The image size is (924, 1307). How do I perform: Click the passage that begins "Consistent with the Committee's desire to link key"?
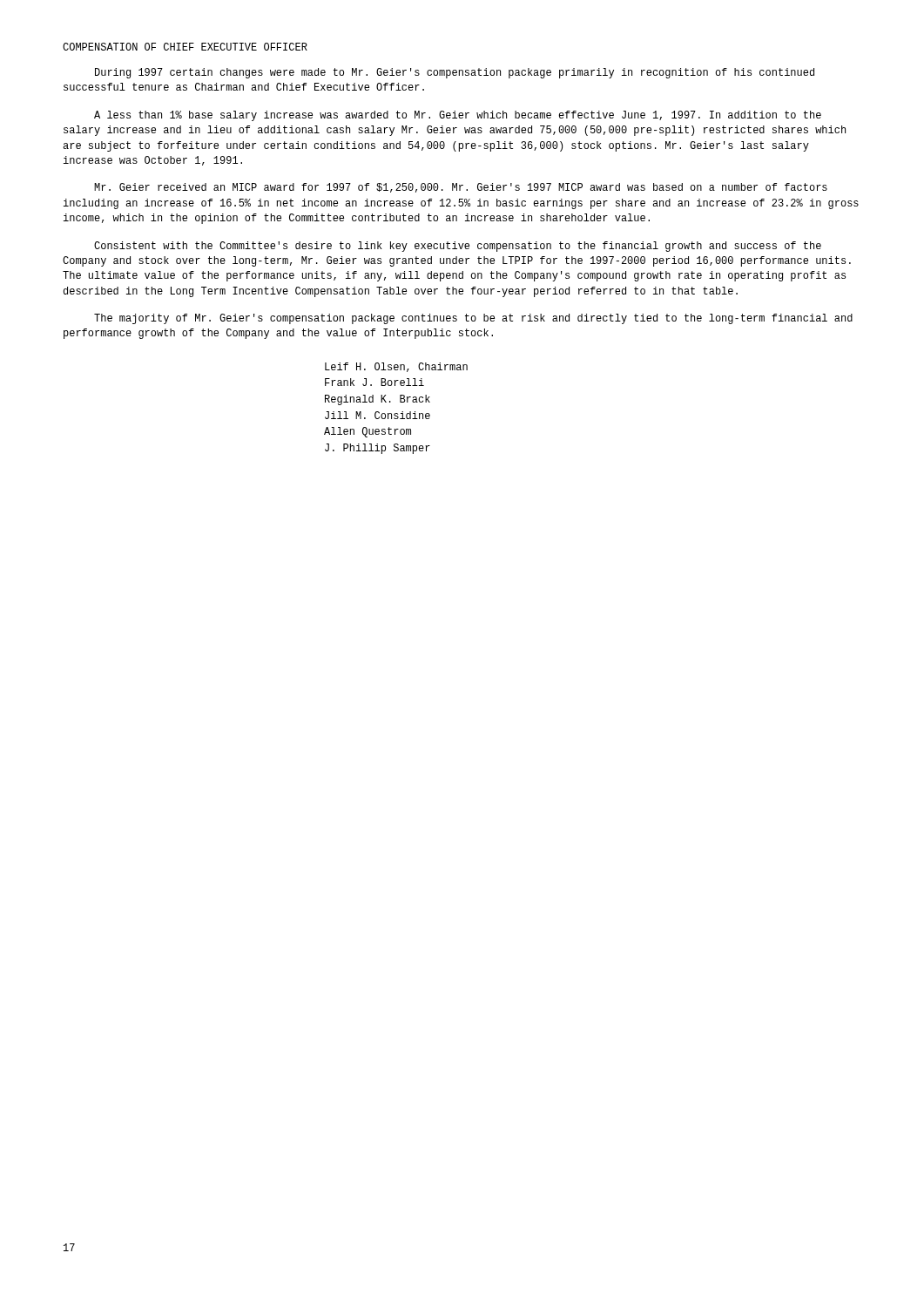458,269
